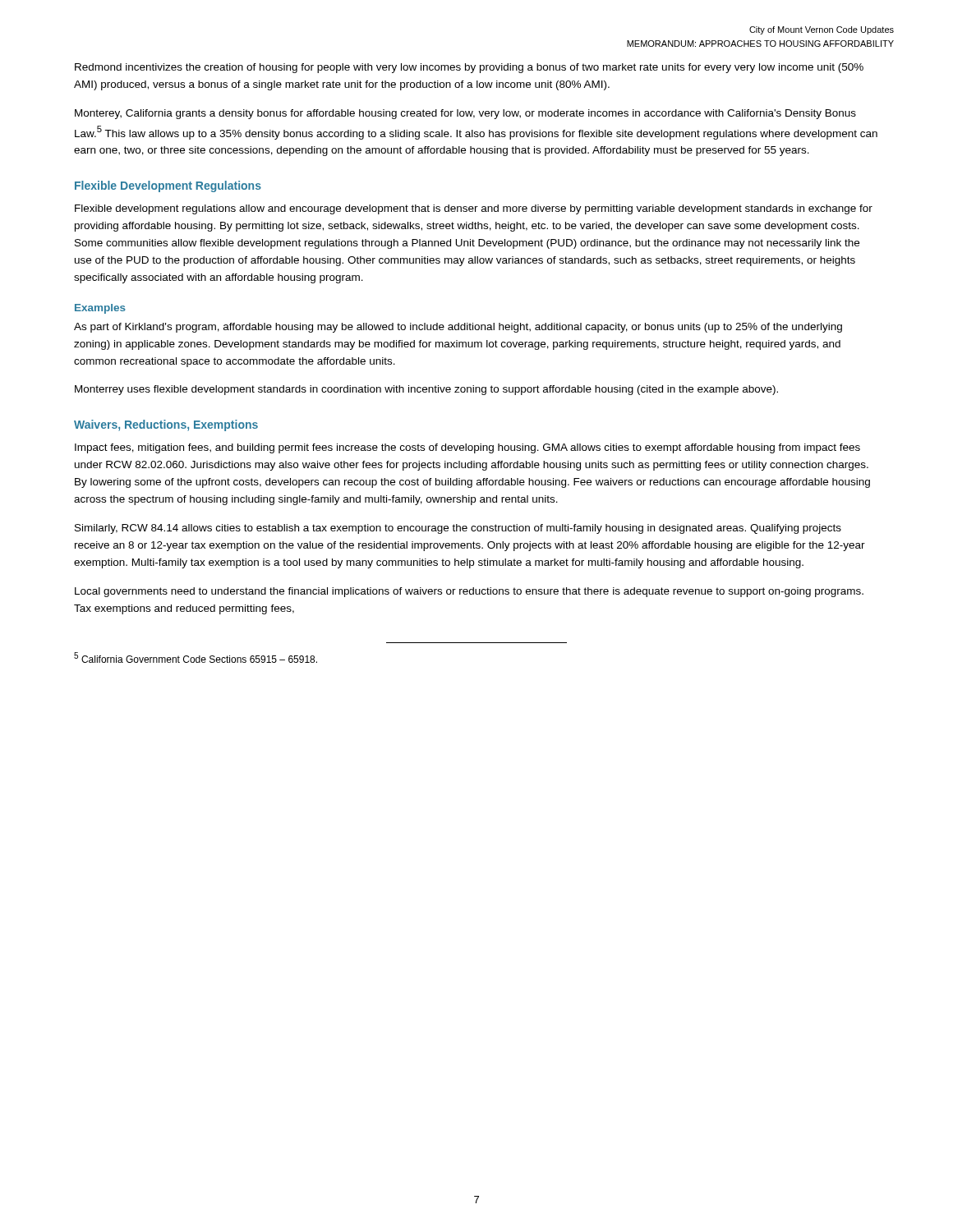Click on the text block that says "Similarly, RCW 84.14 allows"
Viewport: 953px width, 1232px height.
[469, 545]
